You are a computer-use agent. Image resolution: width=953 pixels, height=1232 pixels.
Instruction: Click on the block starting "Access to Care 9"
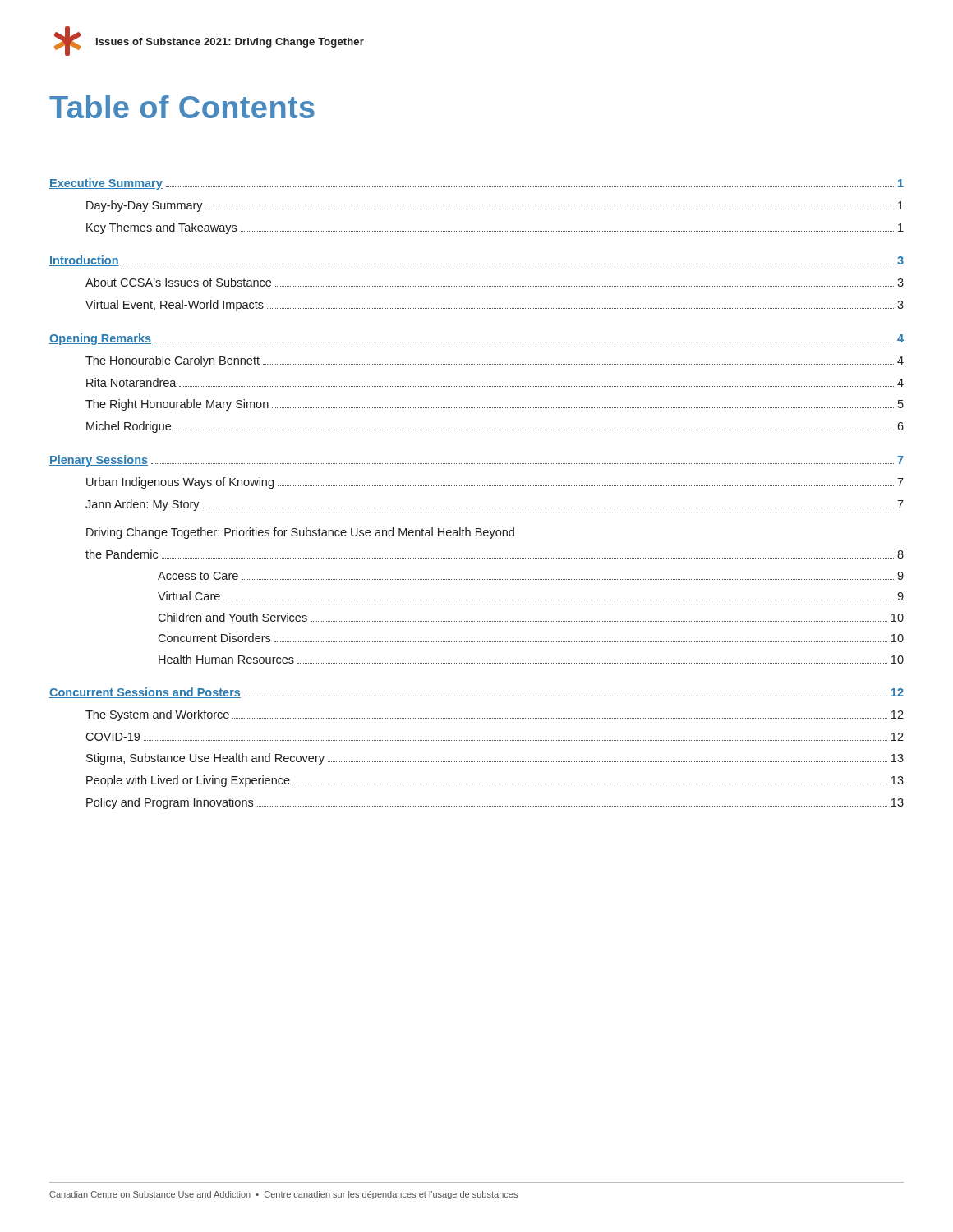pos(531,576)
